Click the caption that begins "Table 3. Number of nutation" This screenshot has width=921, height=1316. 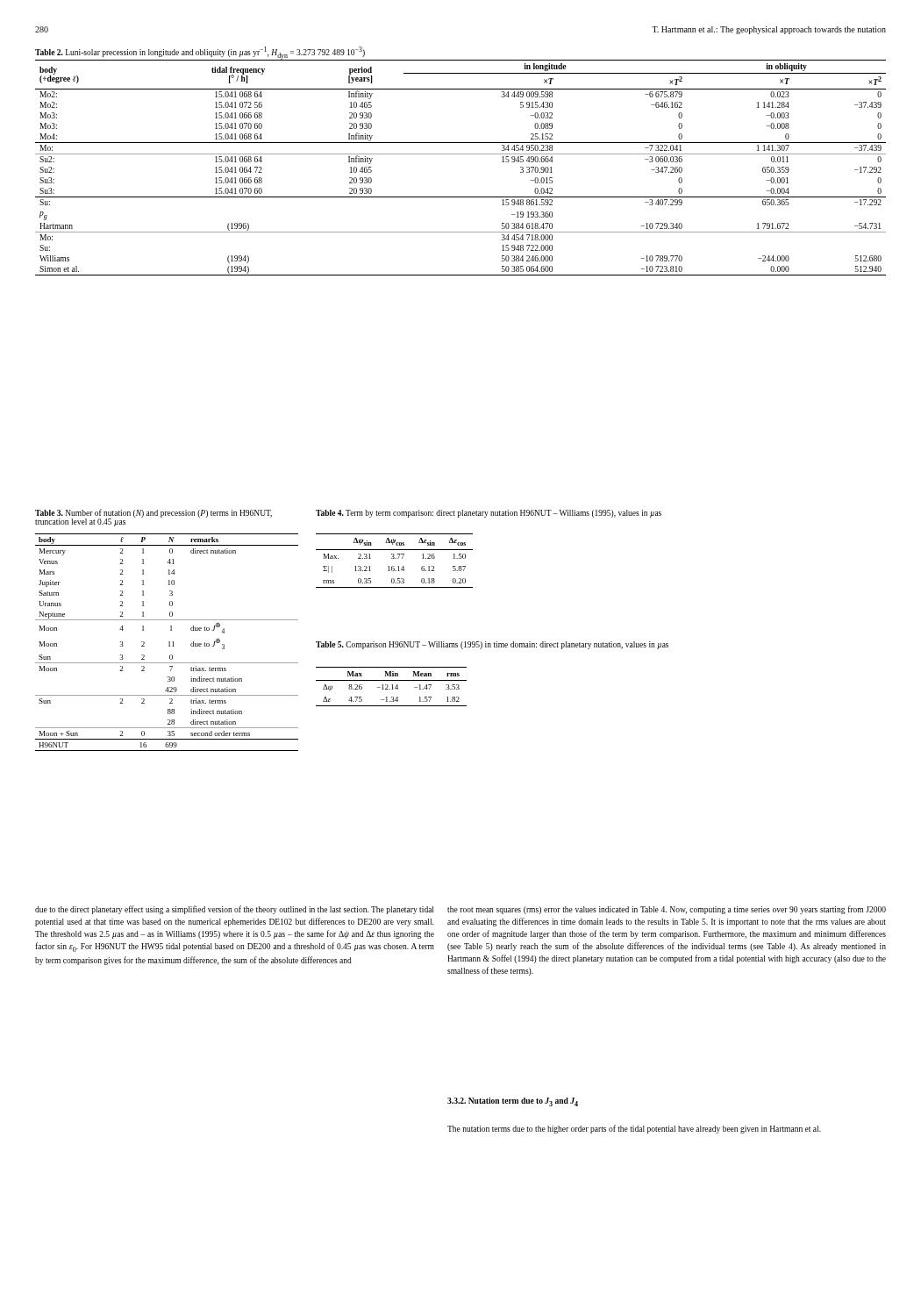[x=154, y=518]
